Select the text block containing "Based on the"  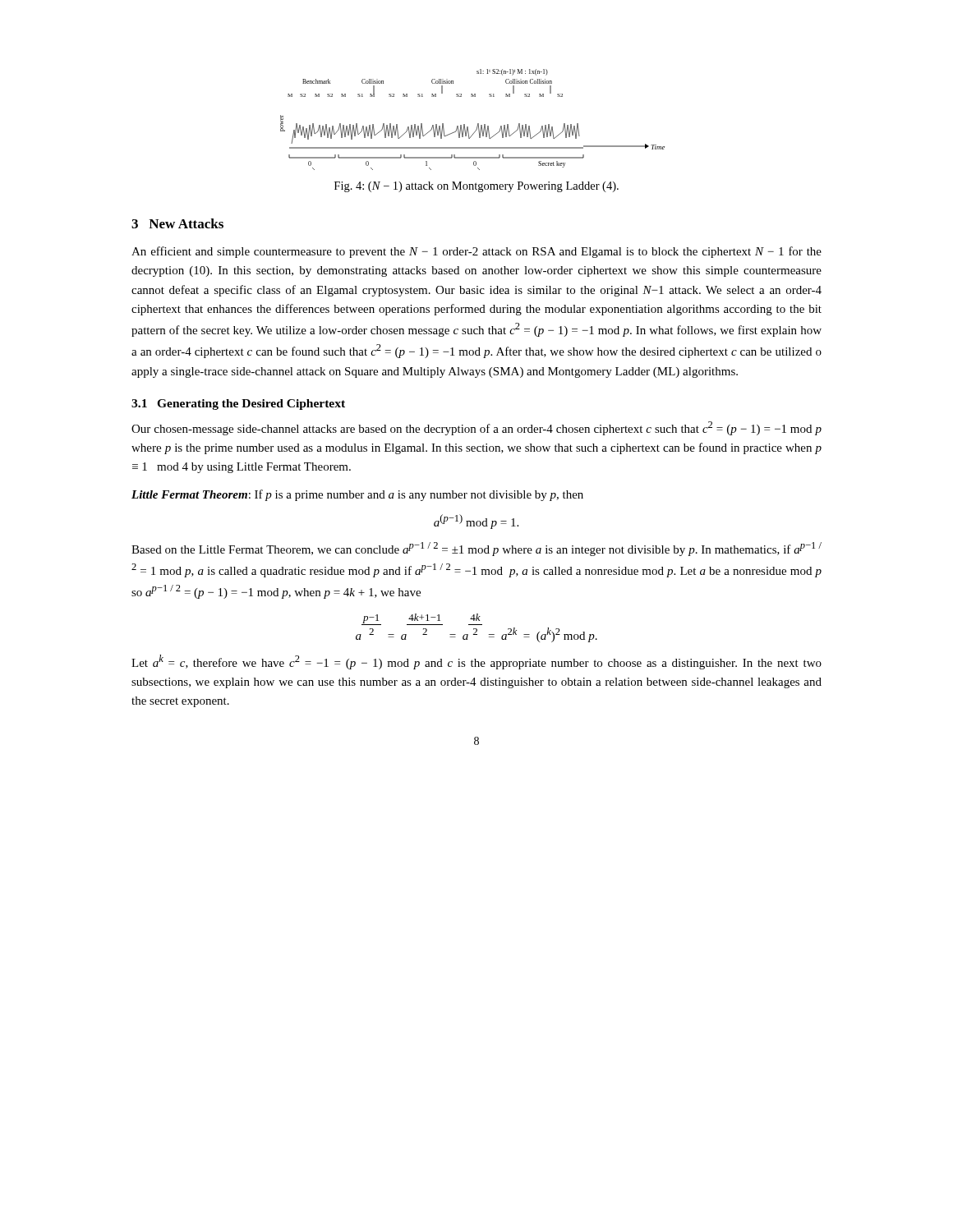(476, 570)
